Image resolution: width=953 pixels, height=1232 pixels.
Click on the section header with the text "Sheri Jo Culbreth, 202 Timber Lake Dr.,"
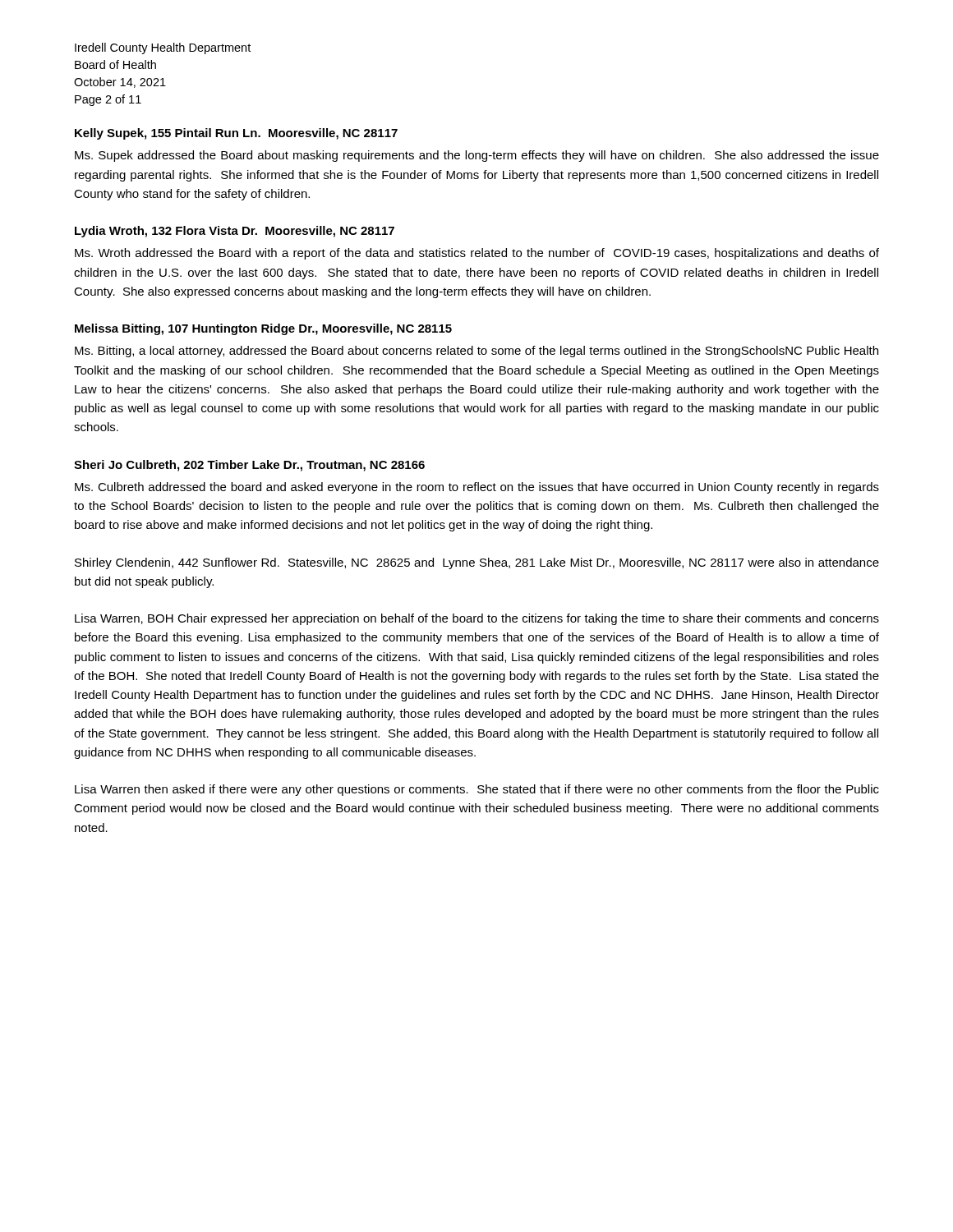pos(249,466)
